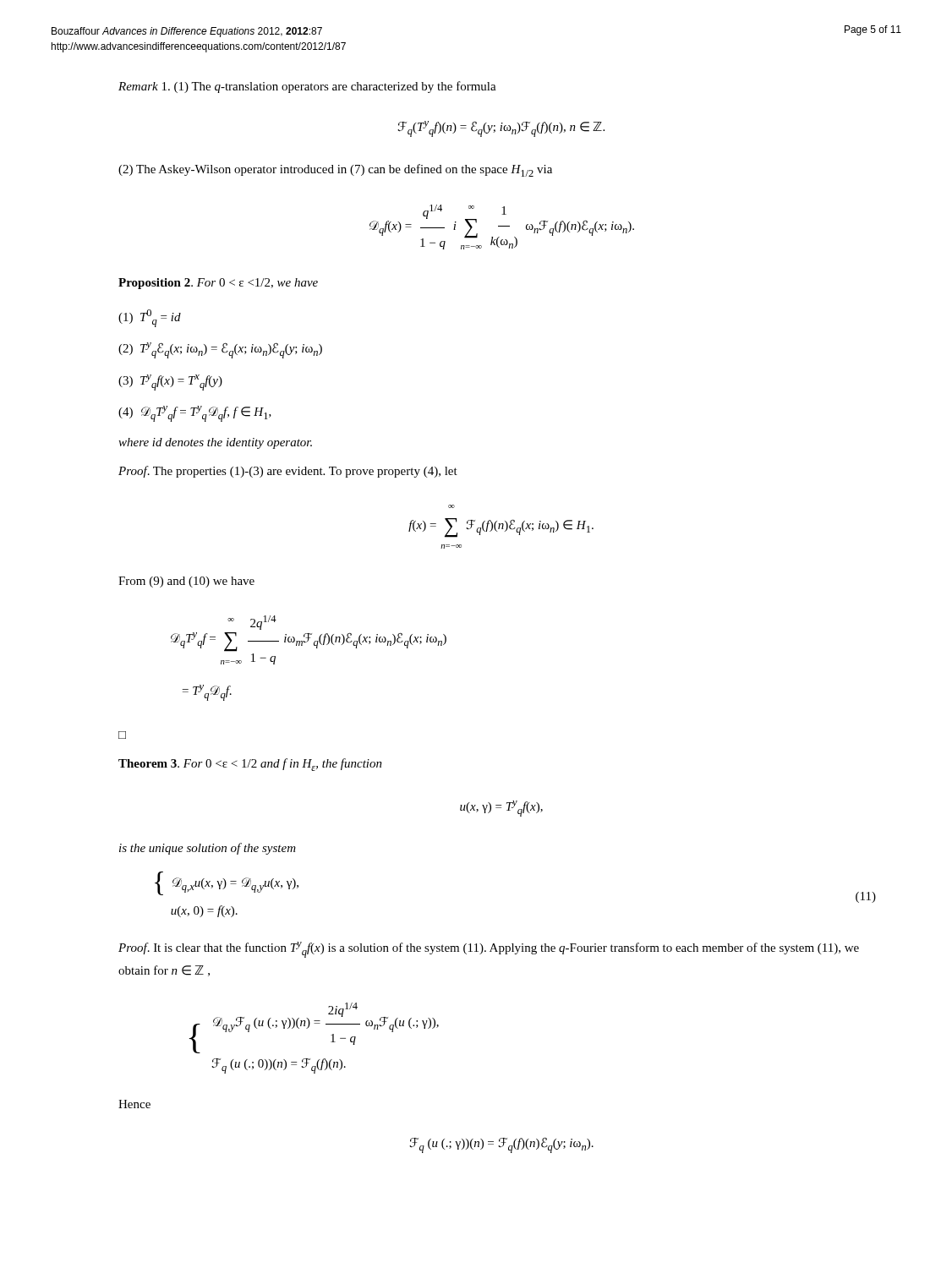Find the block on this page that starts "Remark 1. (1)"
Viewport: 952px width, 1268px height.
[501, 86]
